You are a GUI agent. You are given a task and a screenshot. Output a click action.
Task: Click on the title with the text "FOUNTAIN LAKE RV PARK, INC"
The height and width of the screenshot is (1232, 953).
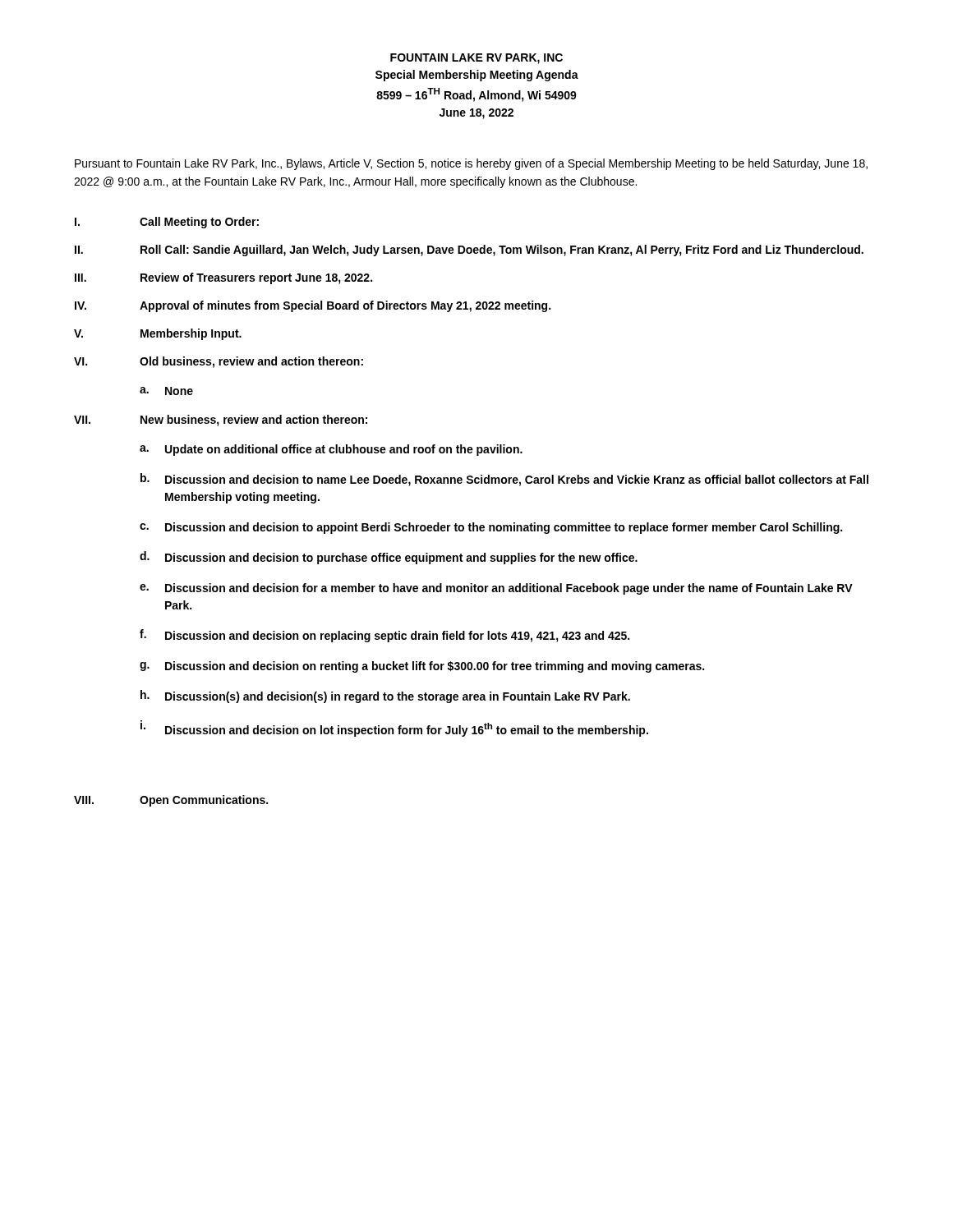coord(476,85)
